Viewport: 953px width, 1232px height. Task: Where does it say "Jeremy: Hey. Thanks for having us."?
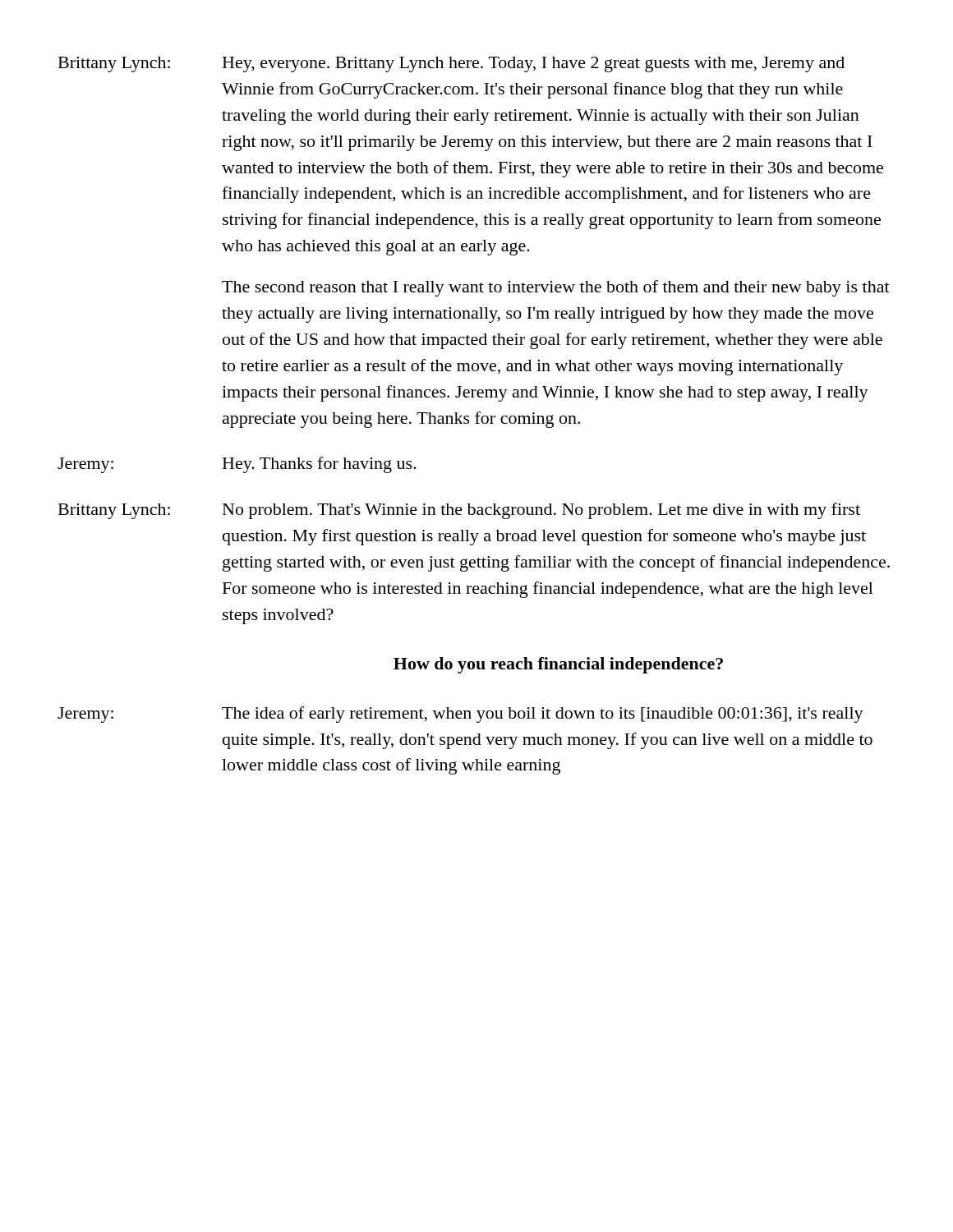[x=237, y=465]
